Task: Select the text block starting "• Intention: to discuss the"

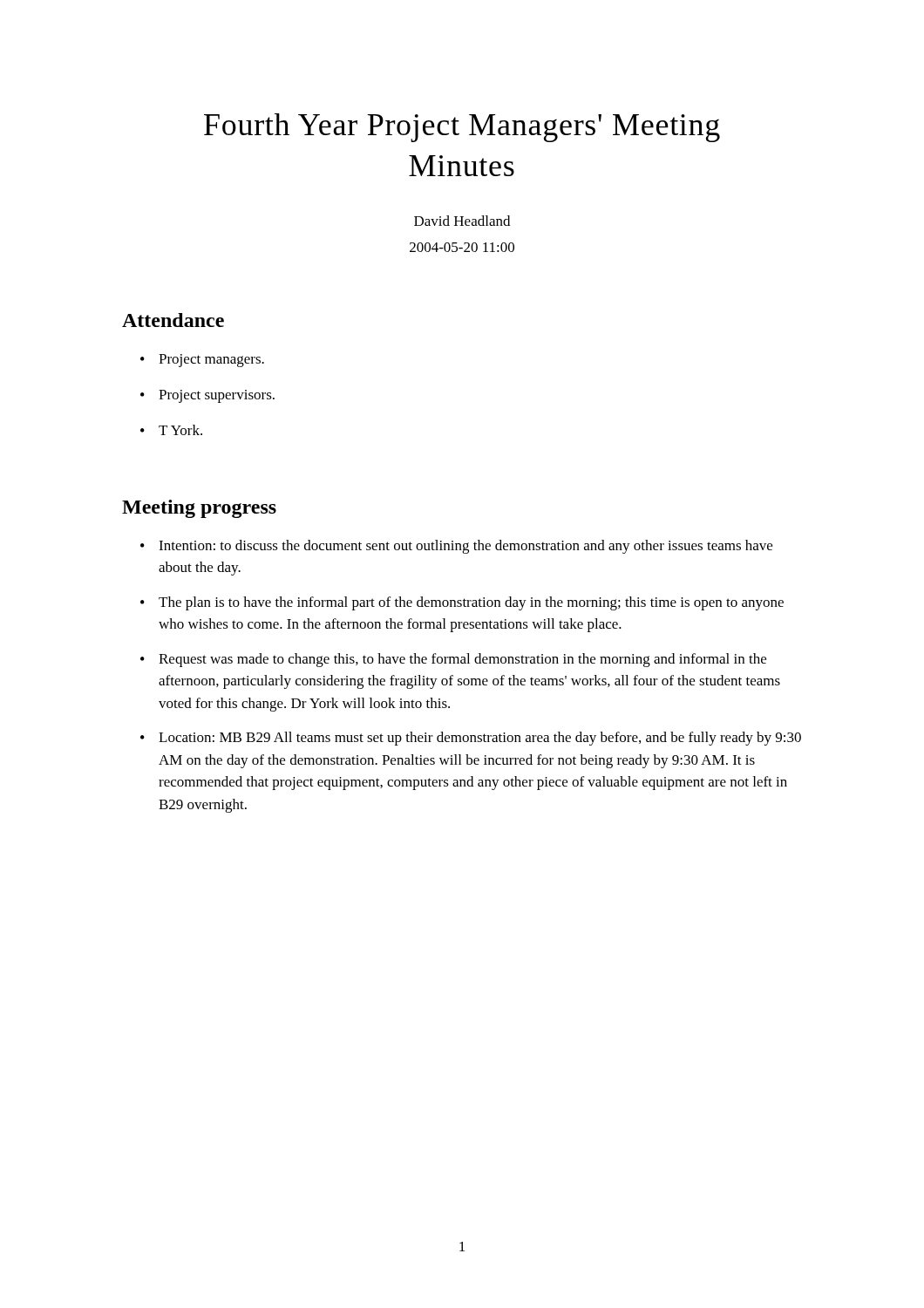Action: click(471, 556)
